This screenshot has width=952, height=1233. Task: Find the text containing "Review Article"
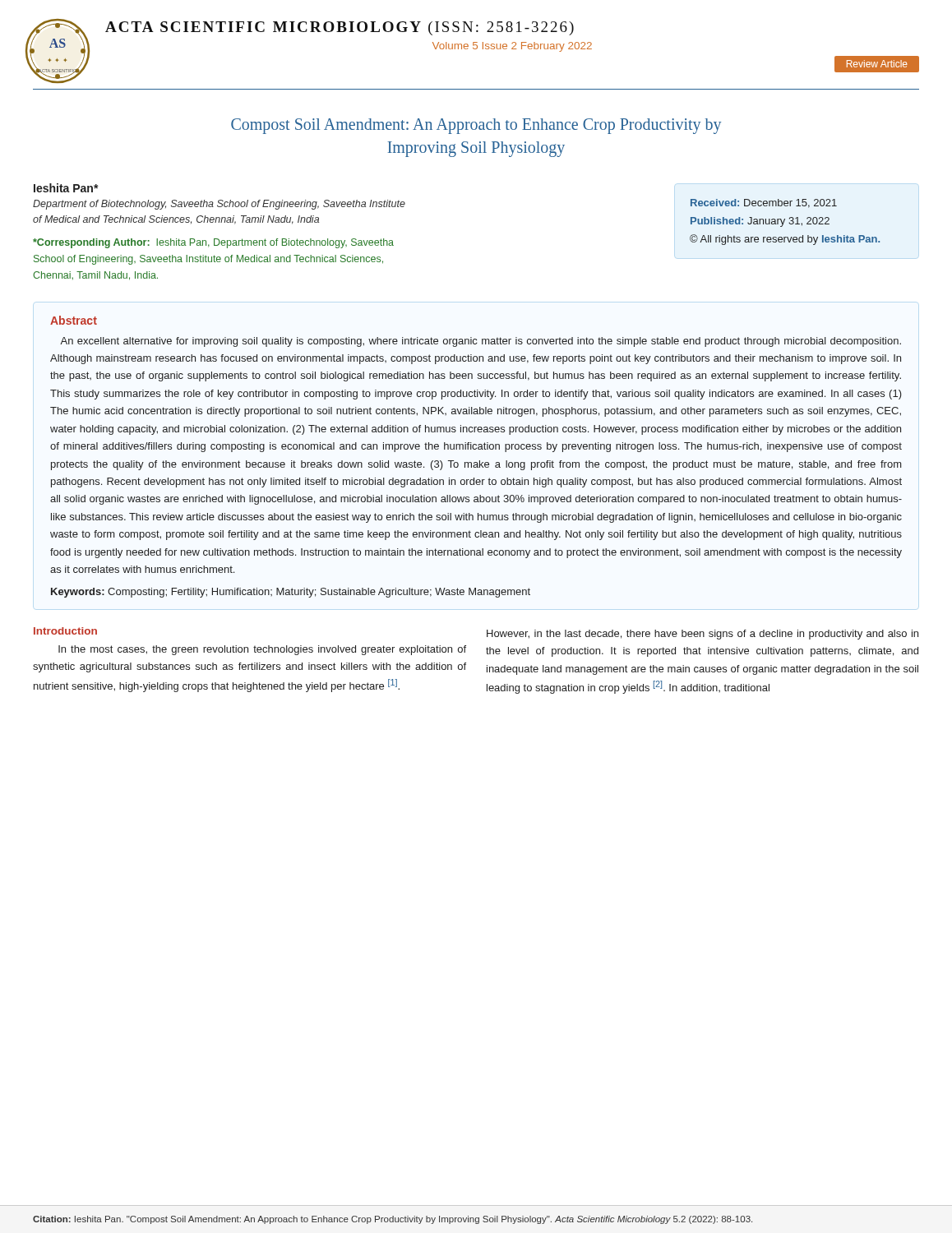(877, 64)
